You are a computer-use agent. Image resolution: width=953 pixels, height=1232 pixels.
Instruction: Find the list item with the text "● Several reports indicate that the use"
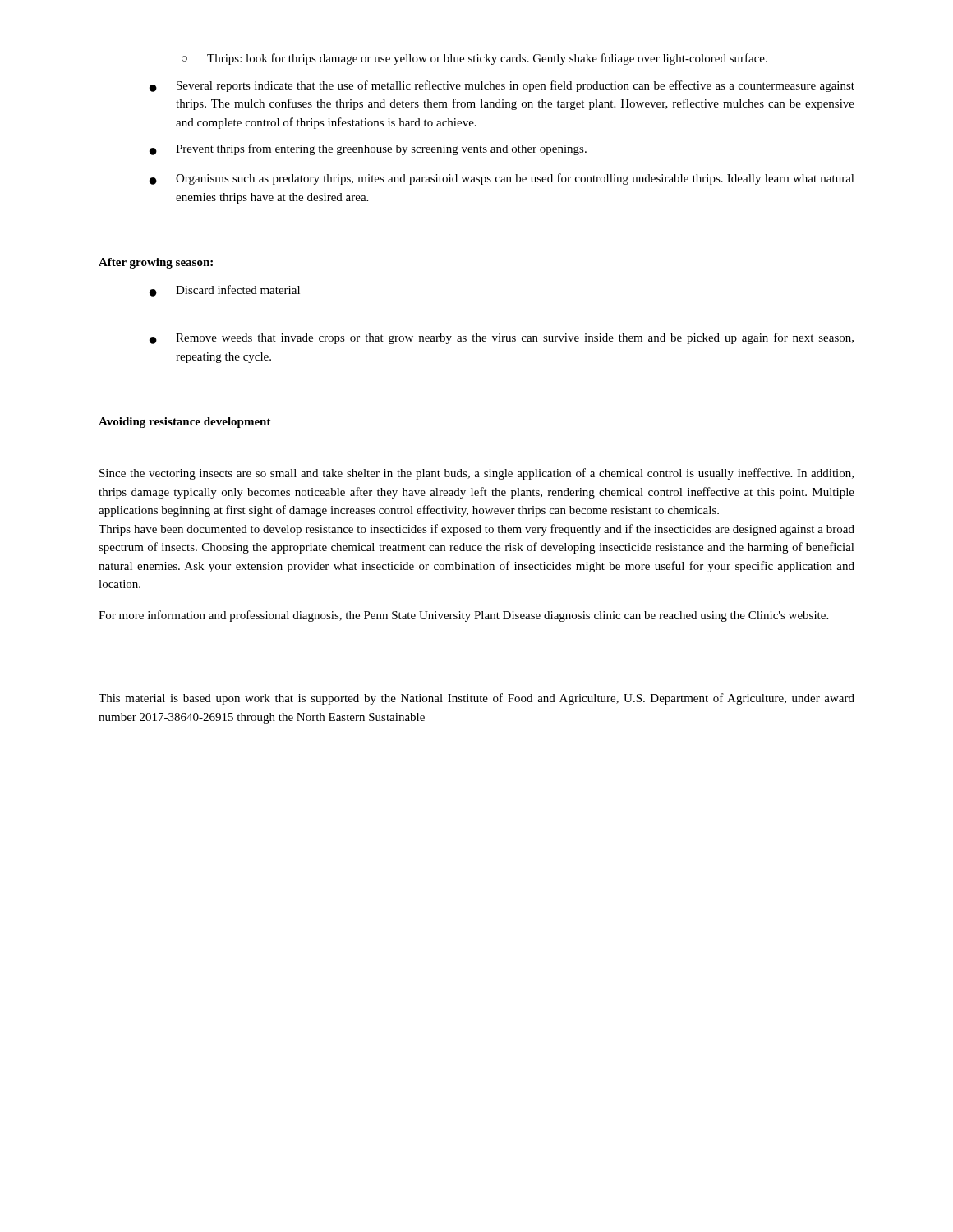501,104
